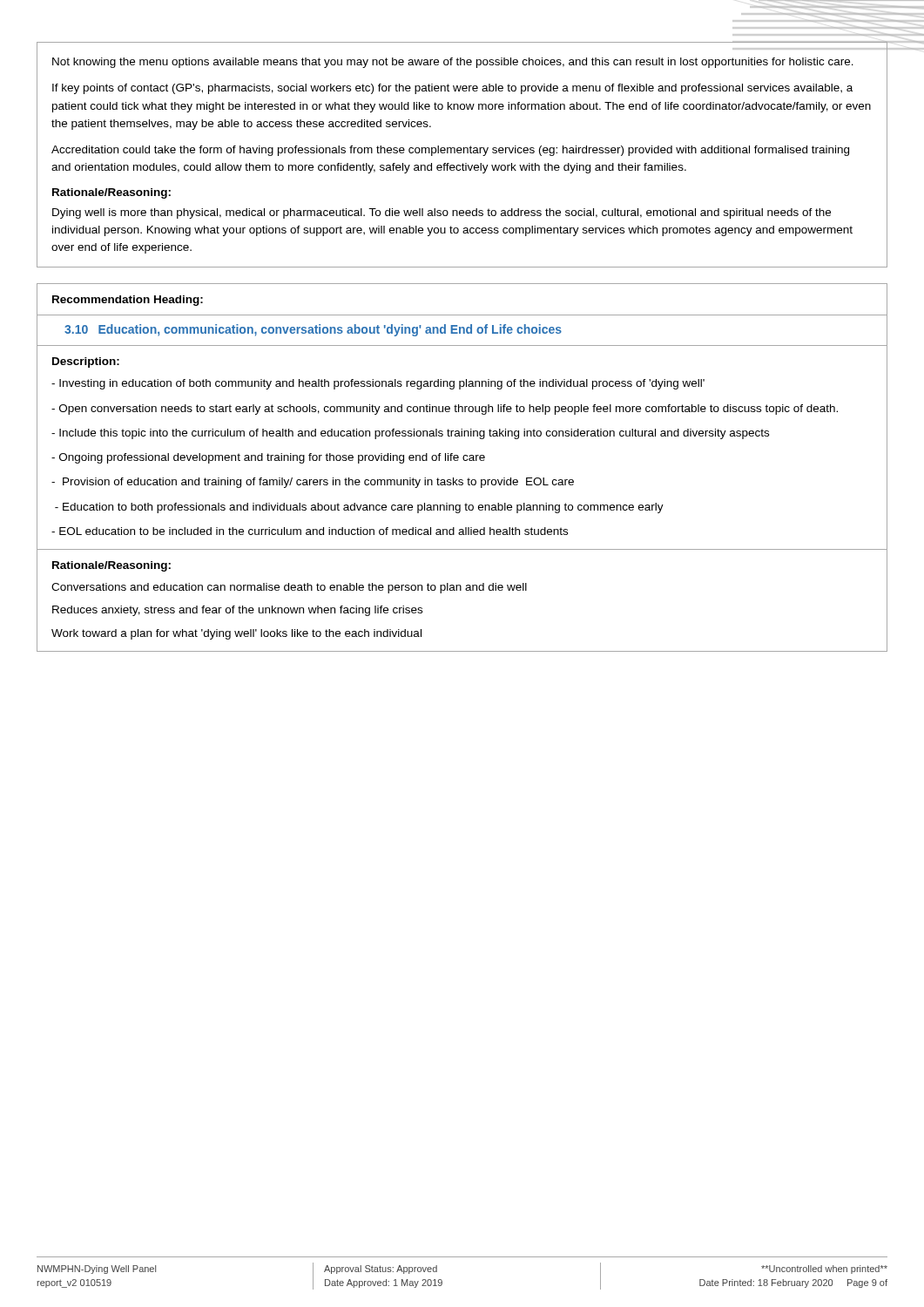Click on the passage starting "Reduces anxiety, stress and fear of"
This screenshot has height=1307, width=924.
237,610
